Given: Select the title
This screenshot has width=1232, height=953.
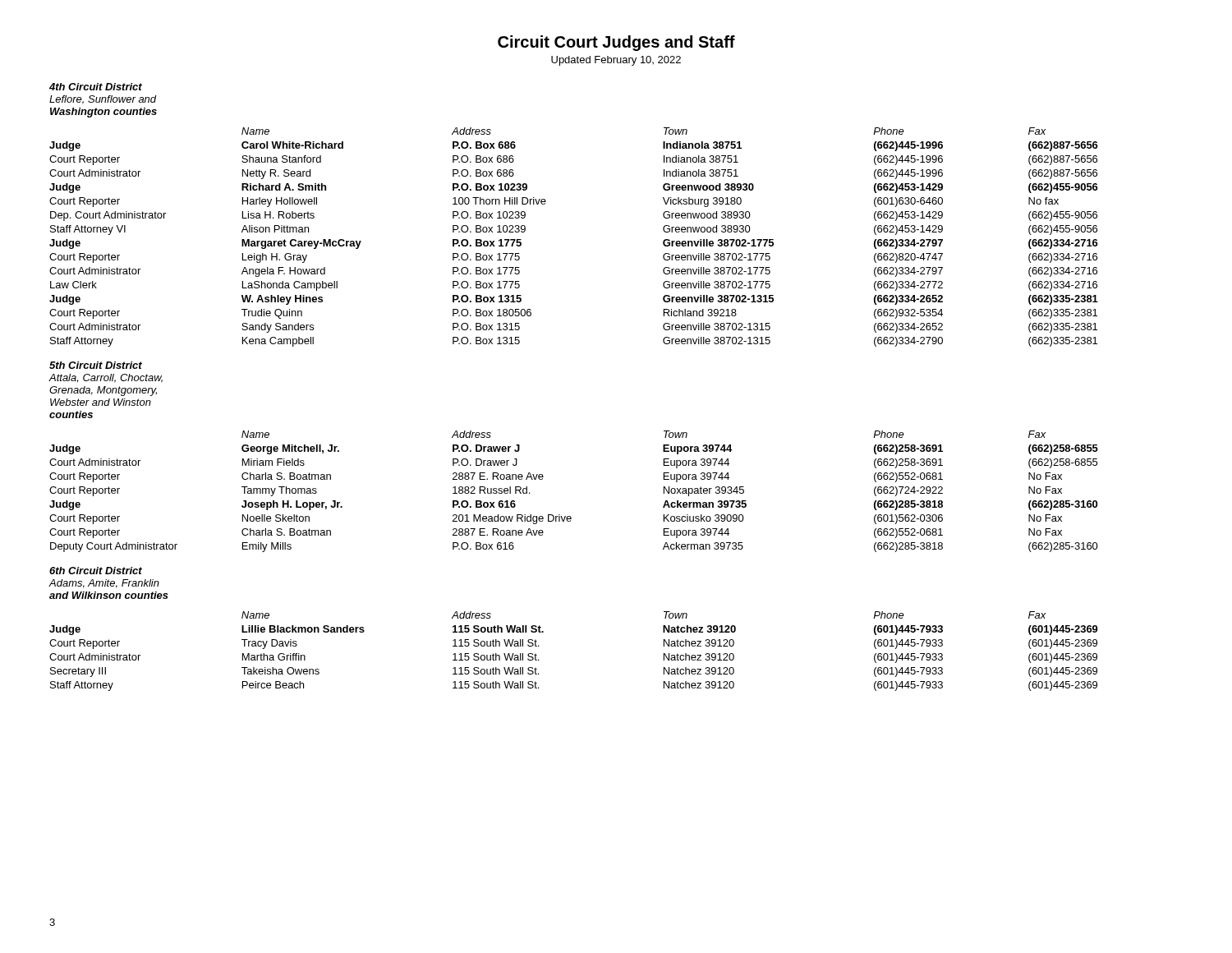Looking at the screenshot, I should [616, 42].
